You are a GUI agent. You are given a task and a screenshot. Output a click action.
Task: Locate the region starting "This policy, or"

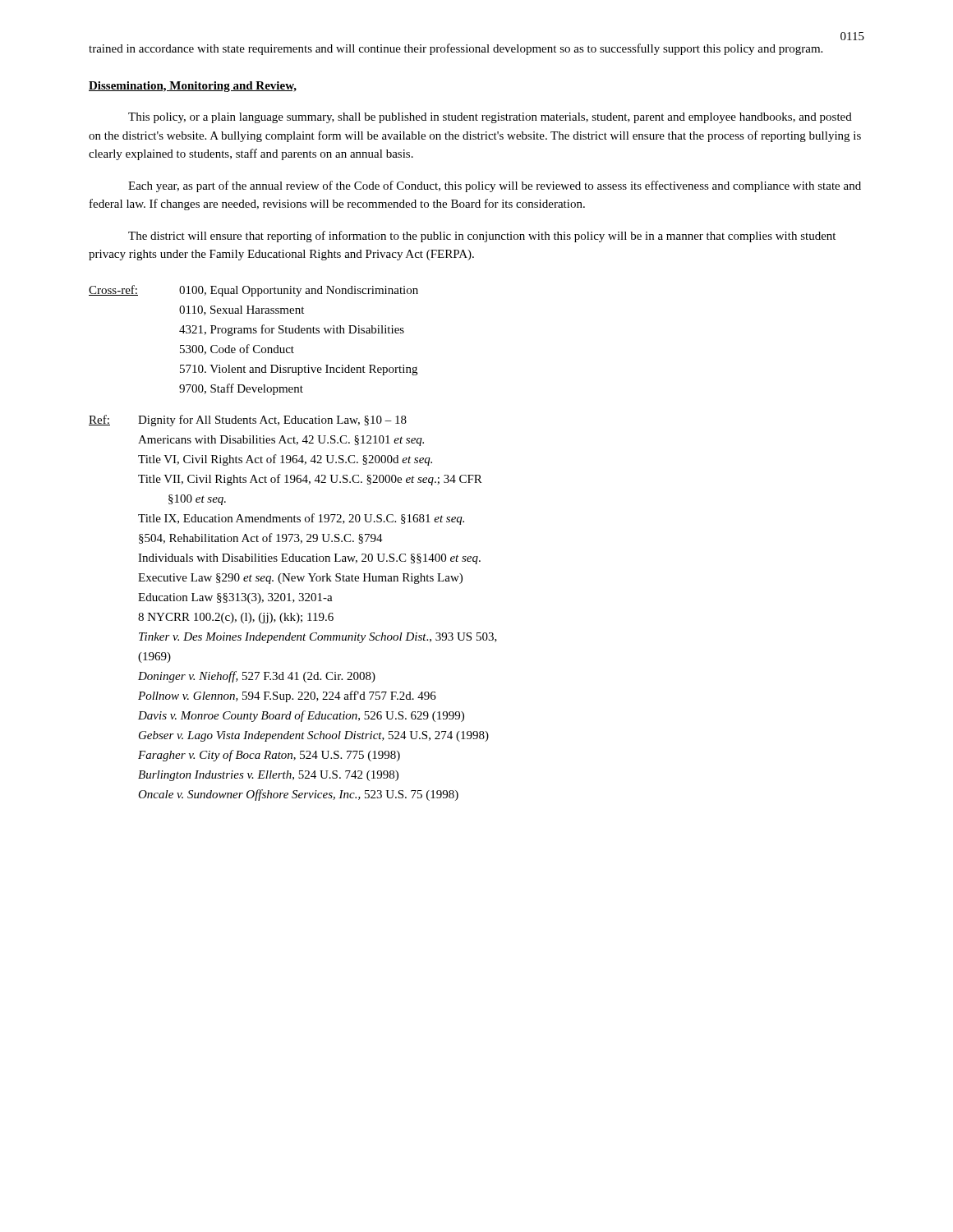(475, 135)
